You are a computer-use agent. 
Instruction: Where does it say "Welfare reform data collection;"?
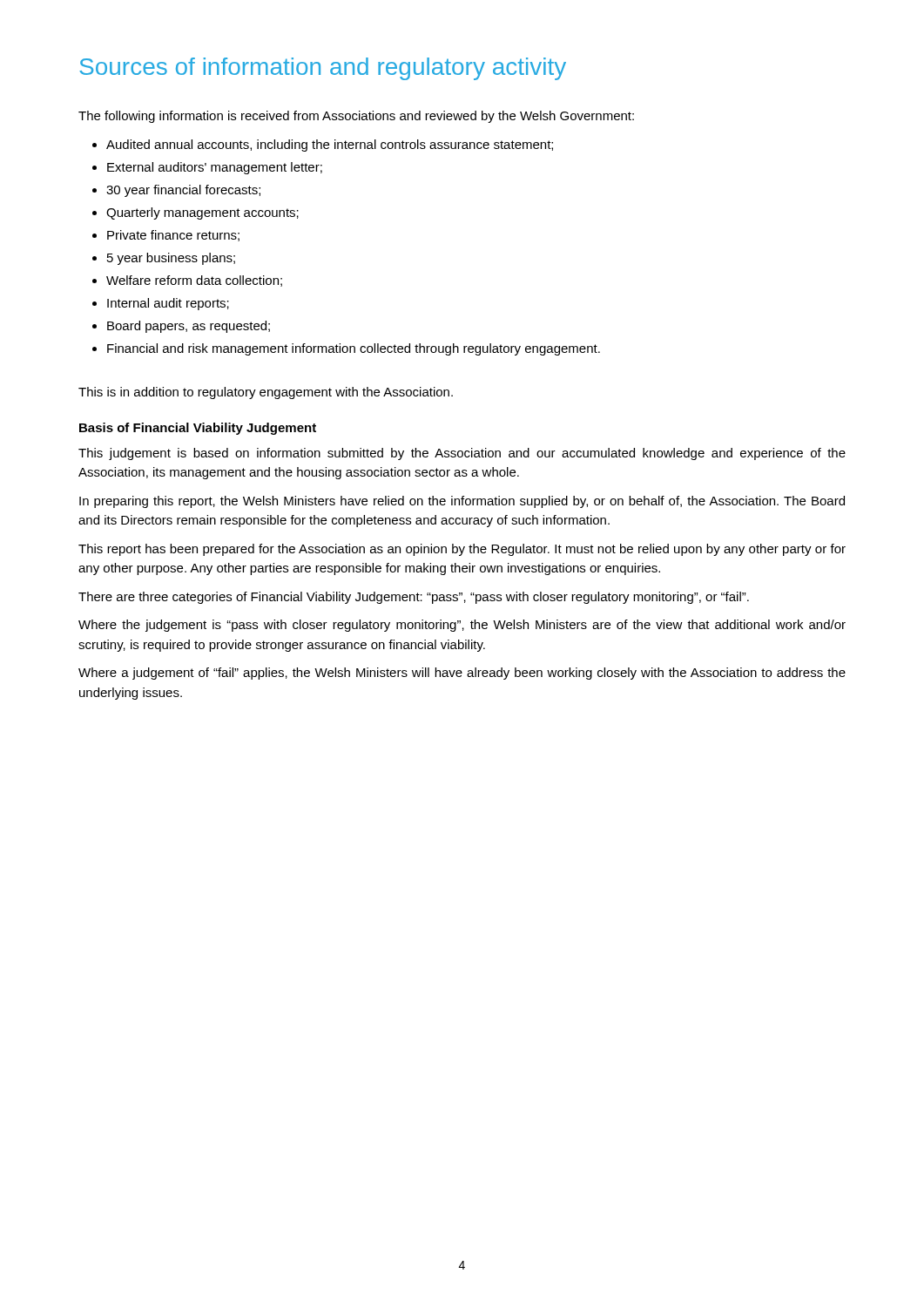coord(195,280)
